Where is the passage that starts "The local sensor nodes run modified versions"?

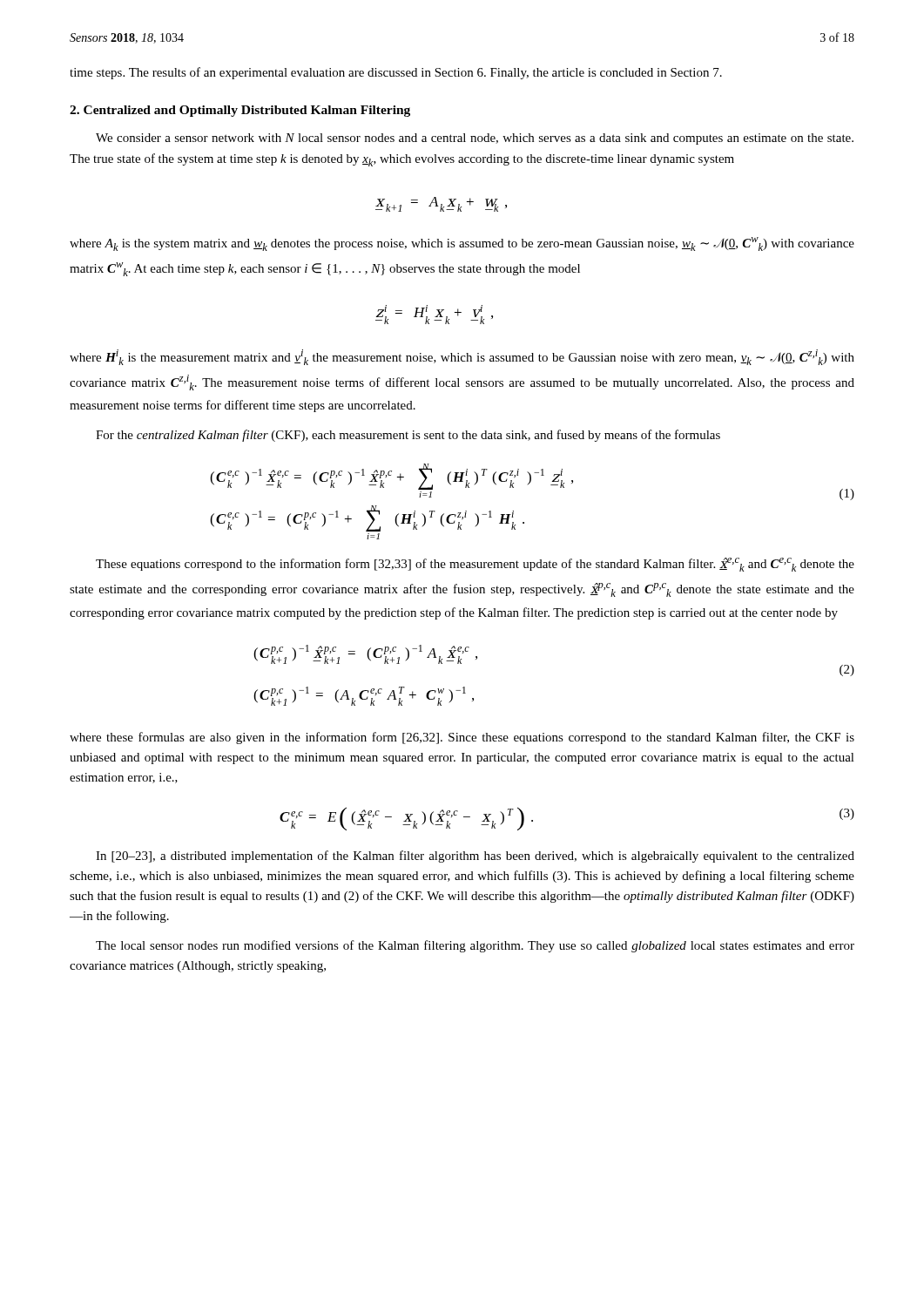click(462, 955)
